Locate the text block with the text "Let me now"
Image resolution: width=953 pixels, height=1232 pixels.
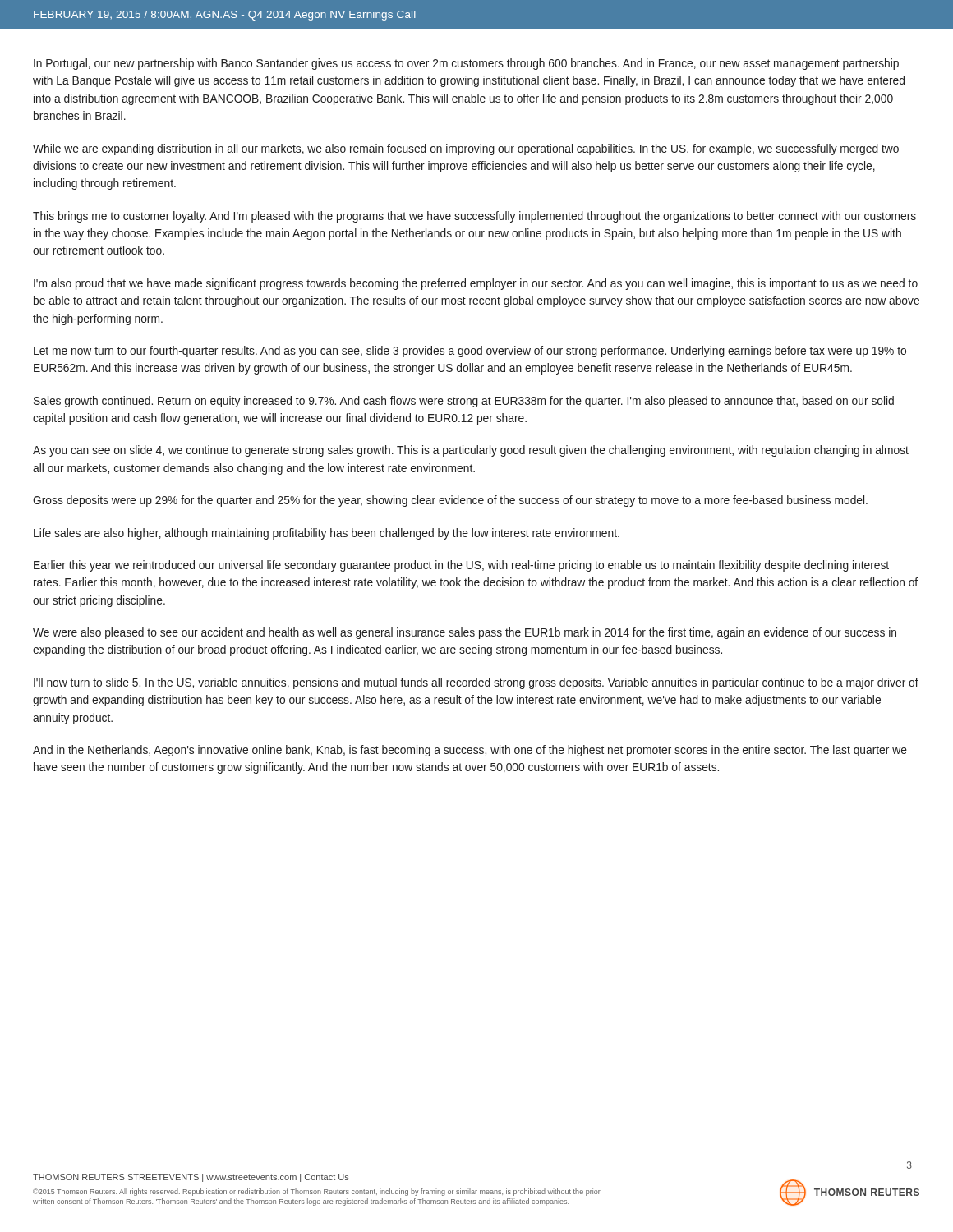tap(470, 360)
